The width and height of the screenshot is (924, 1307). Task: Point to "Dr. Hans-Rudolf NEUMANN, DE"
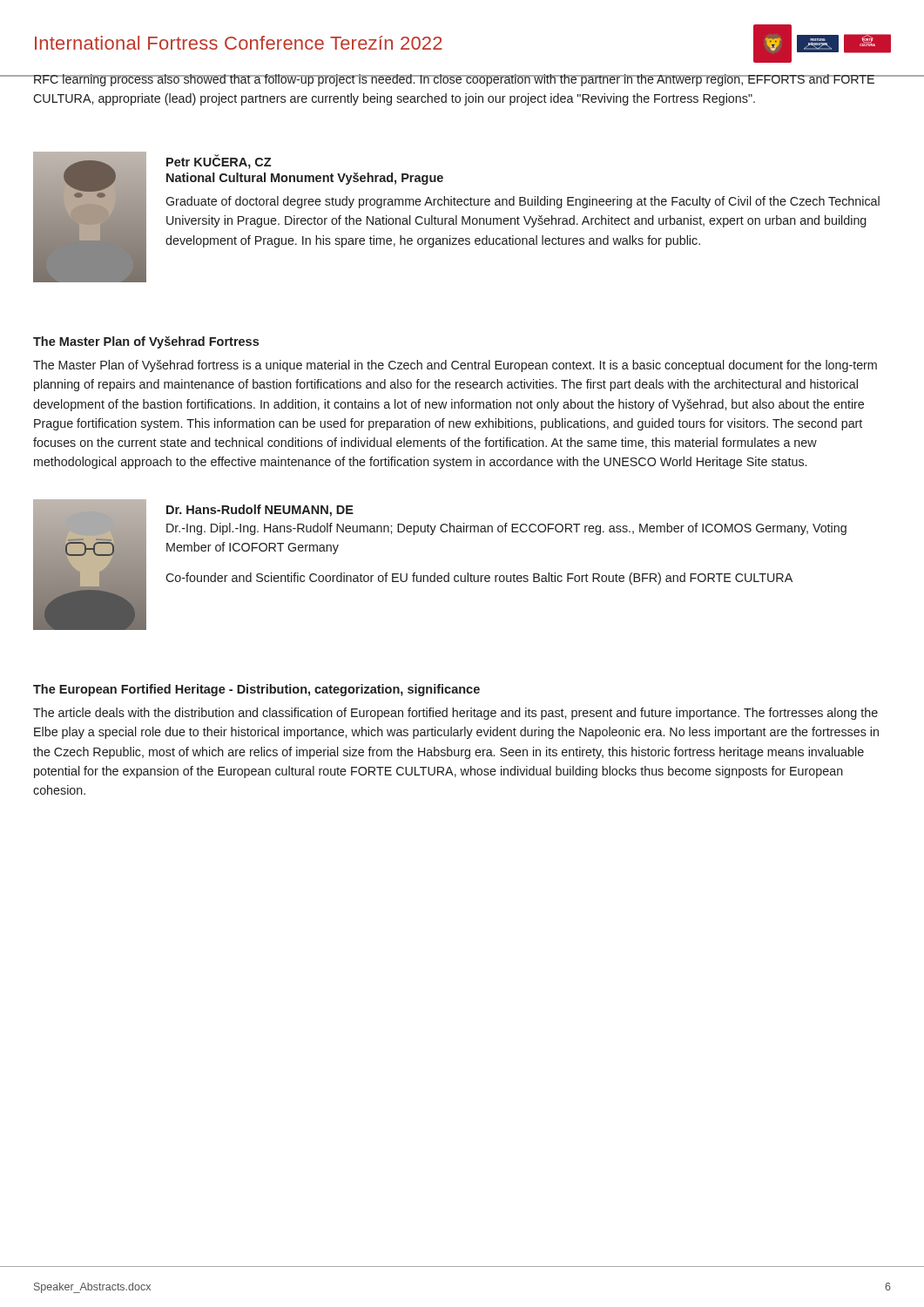(x=260, y=510)
